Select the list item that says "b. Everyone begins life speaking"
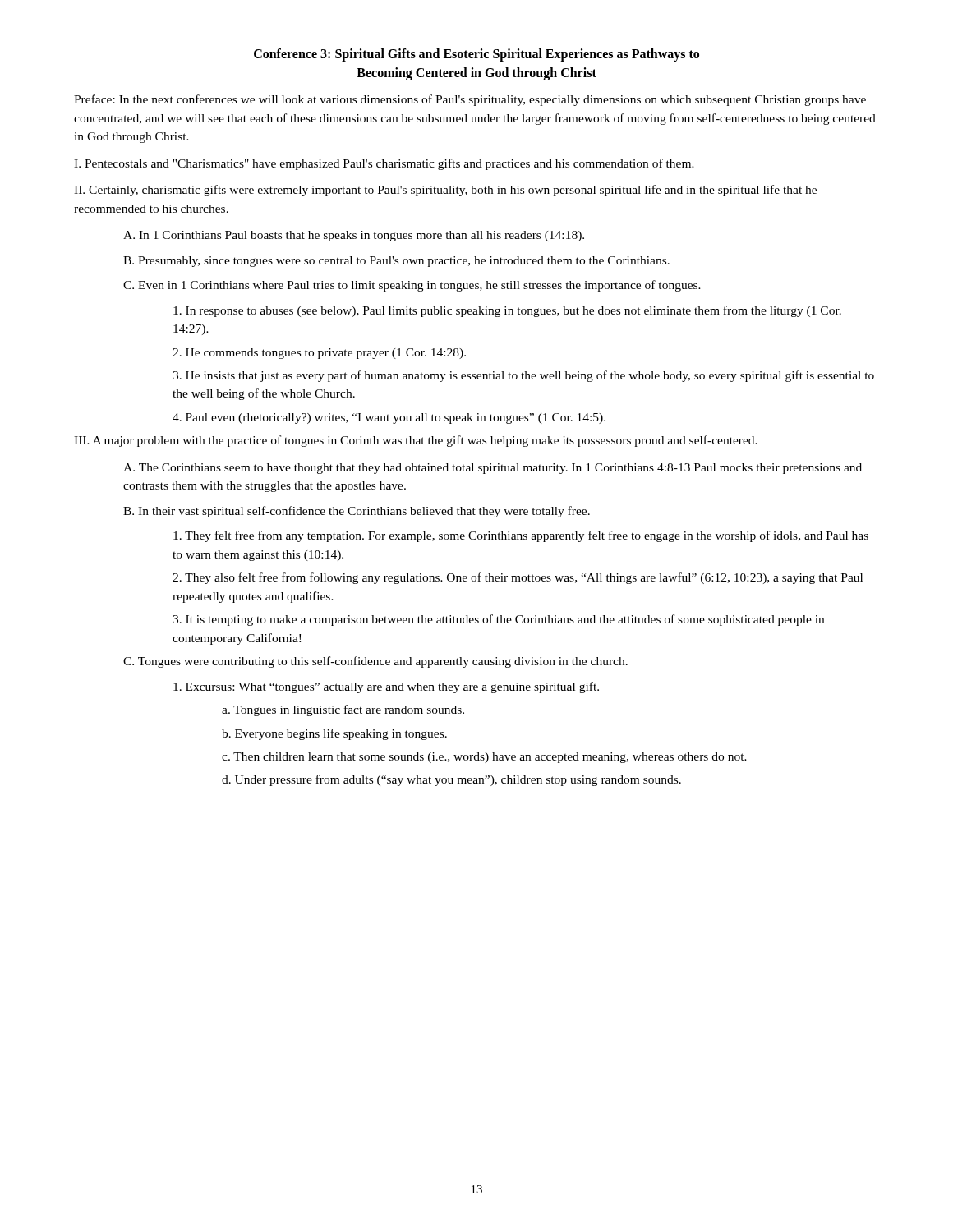This screenshot has width=953, height=1232. [335, 733]
